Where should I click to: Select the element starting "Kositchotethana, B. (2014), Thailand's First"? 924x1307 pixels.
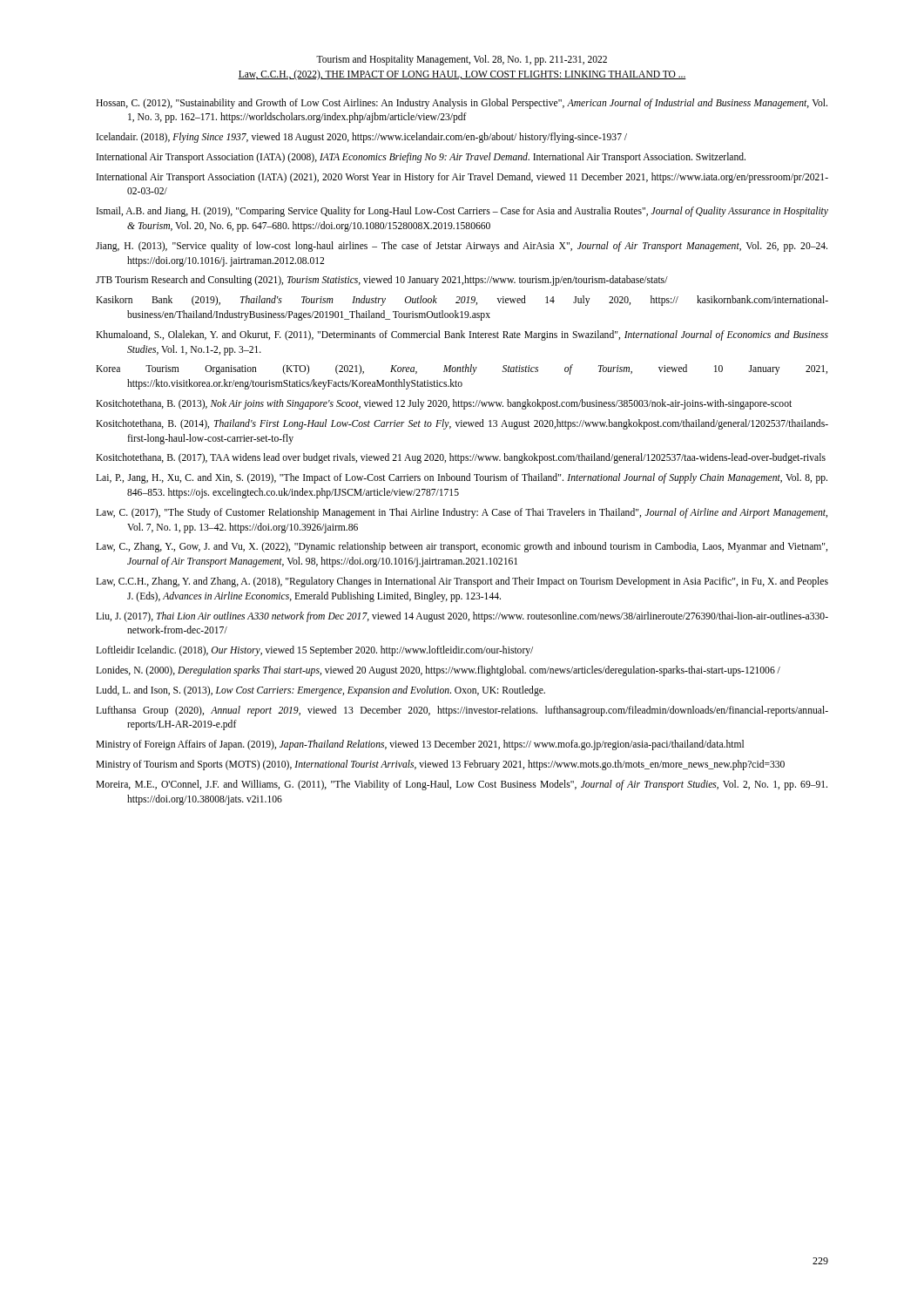point(462,431)
